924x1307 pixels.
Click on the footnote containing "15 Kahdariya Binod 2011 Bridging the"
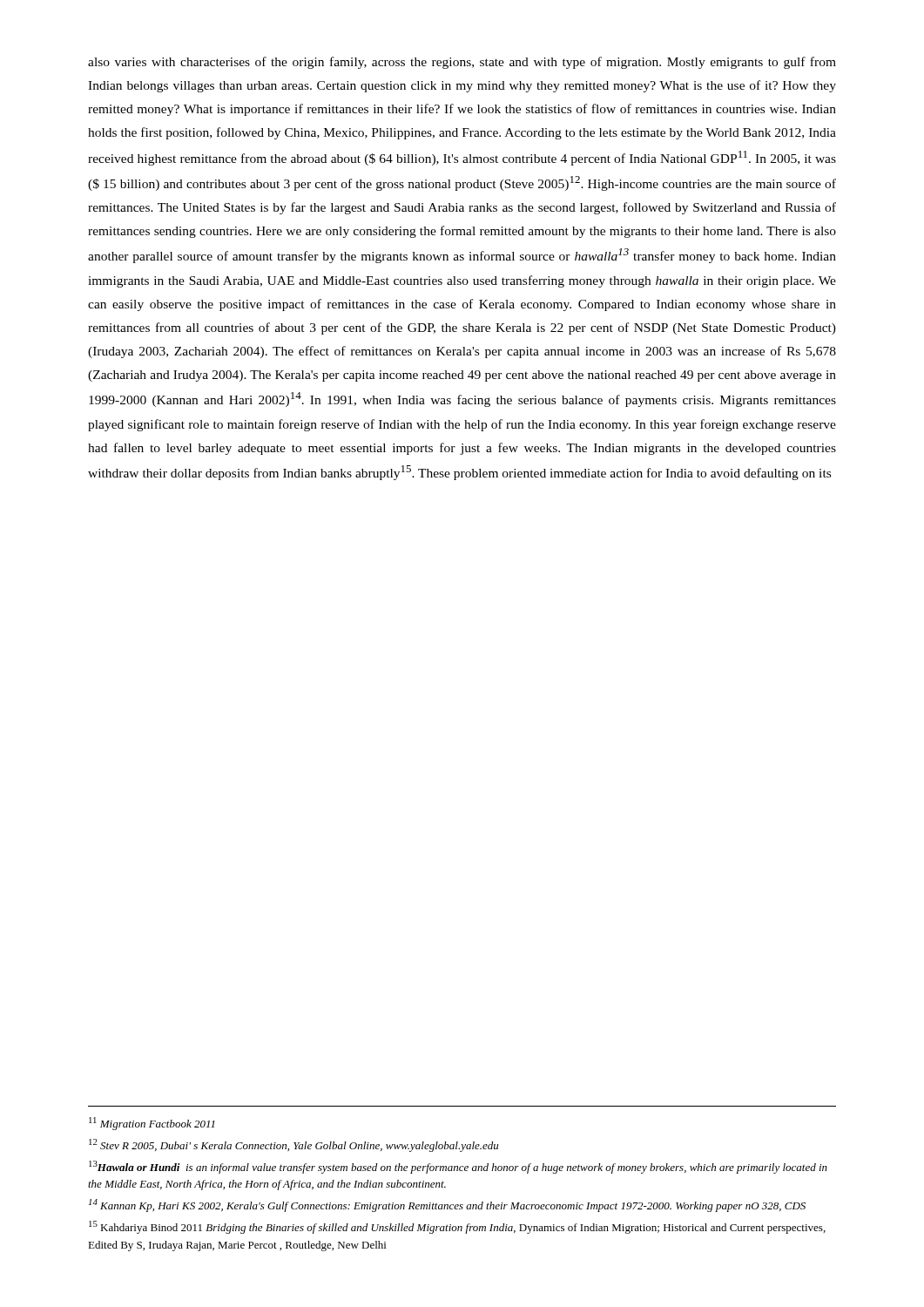(462, 1235)
